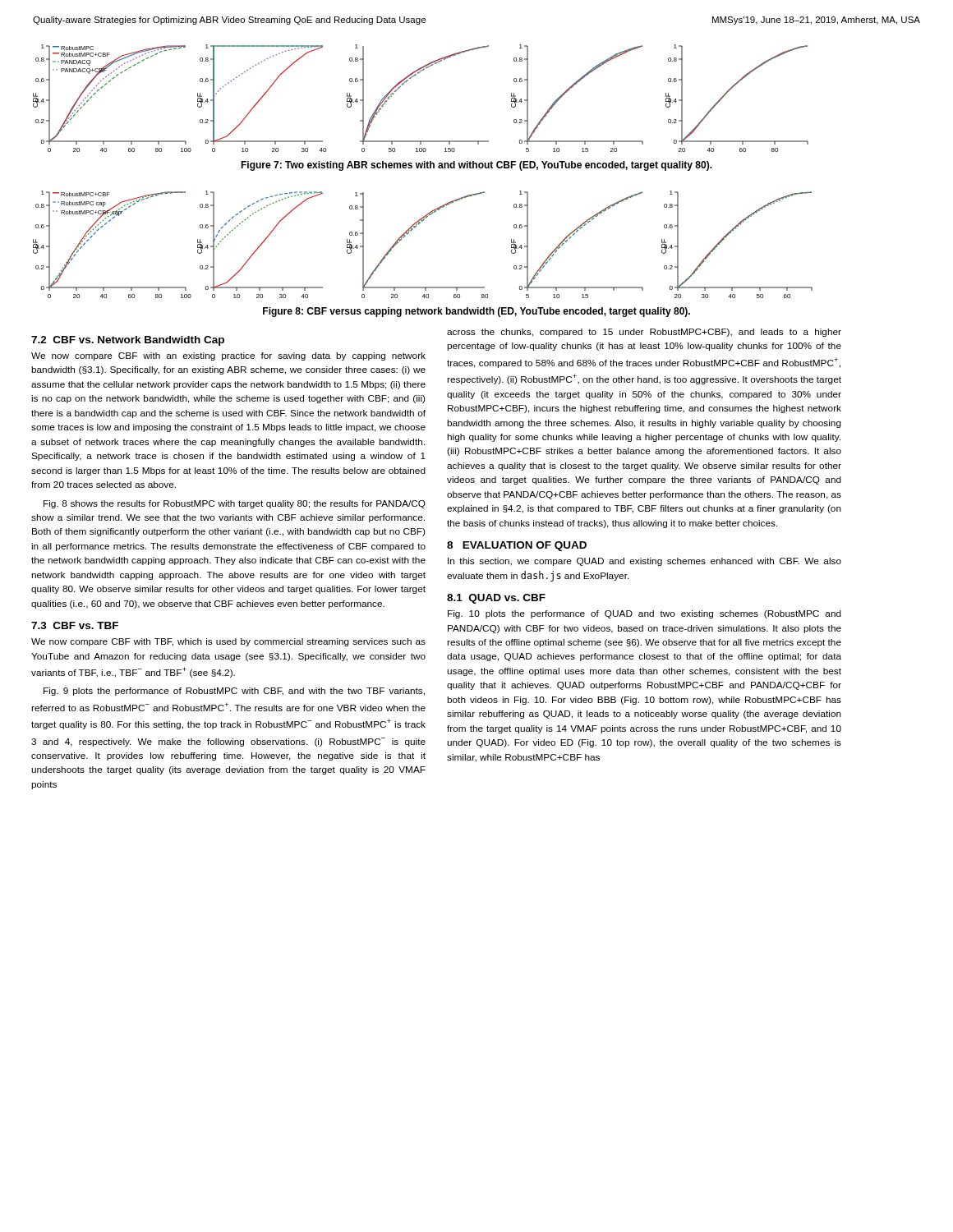953x1232 pixels.
Task: Find the section header that says "7.3 CBF vs. TBF"
Action: 75,626
